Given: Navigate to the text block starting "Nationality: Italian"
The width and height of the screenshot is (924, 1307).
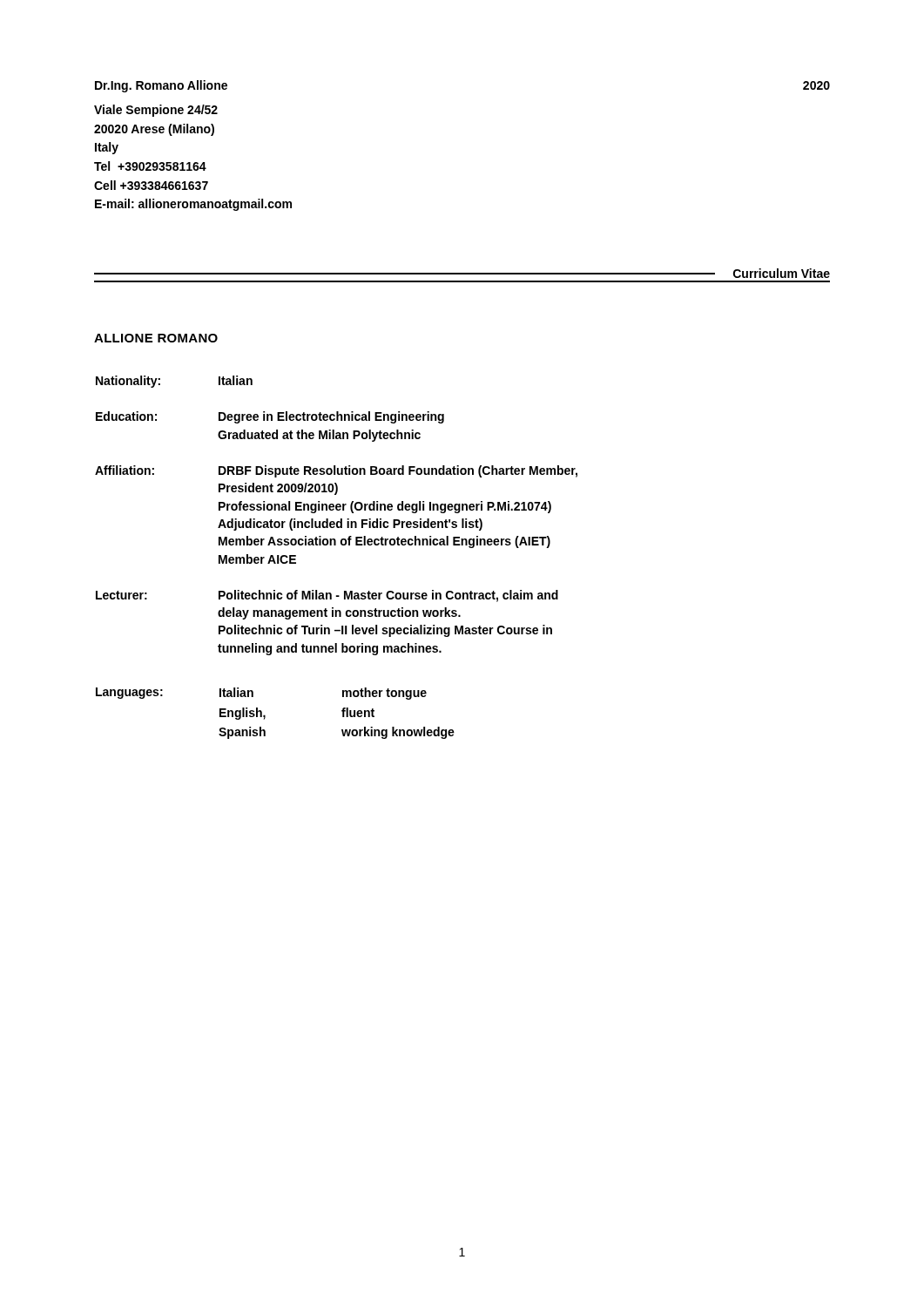Looking at the screenshot, I should pos(130,381).
